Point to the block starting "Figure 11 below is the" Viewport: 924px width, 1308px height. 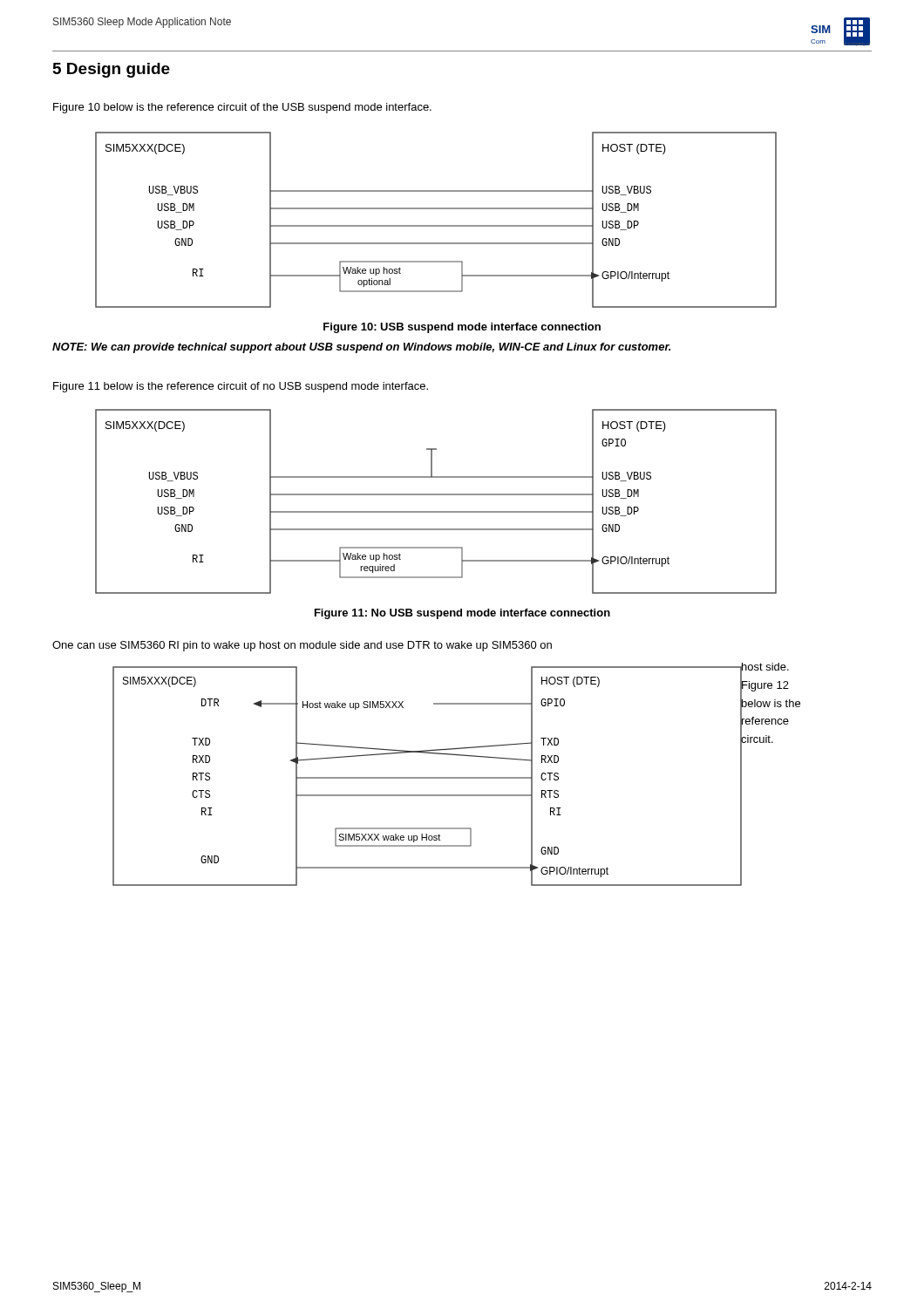coord(241,386)
